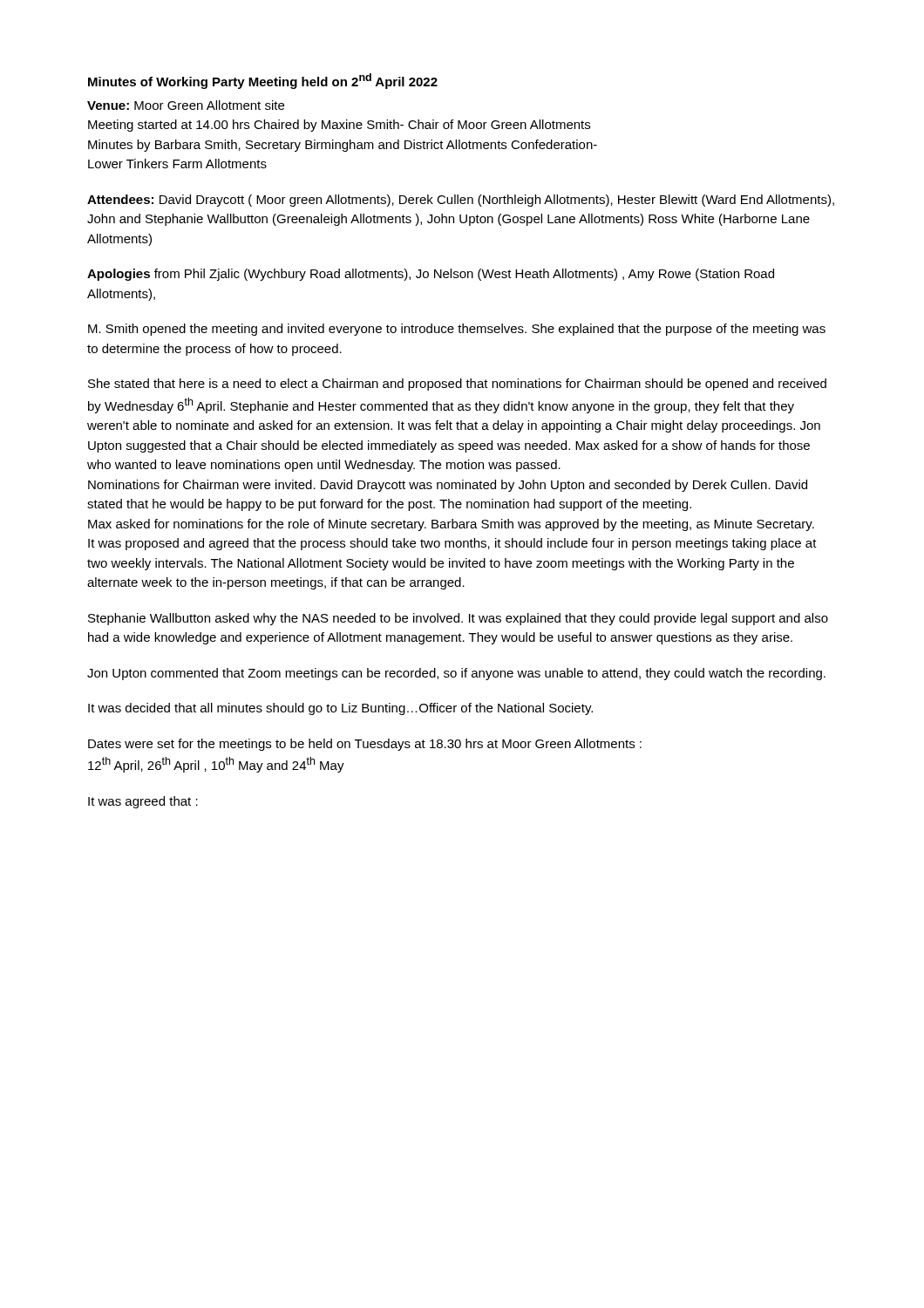Locate the text block starting "M. Smith opened the meeting and invited everyone"
924x1308 pixels.
pos(462,339)
